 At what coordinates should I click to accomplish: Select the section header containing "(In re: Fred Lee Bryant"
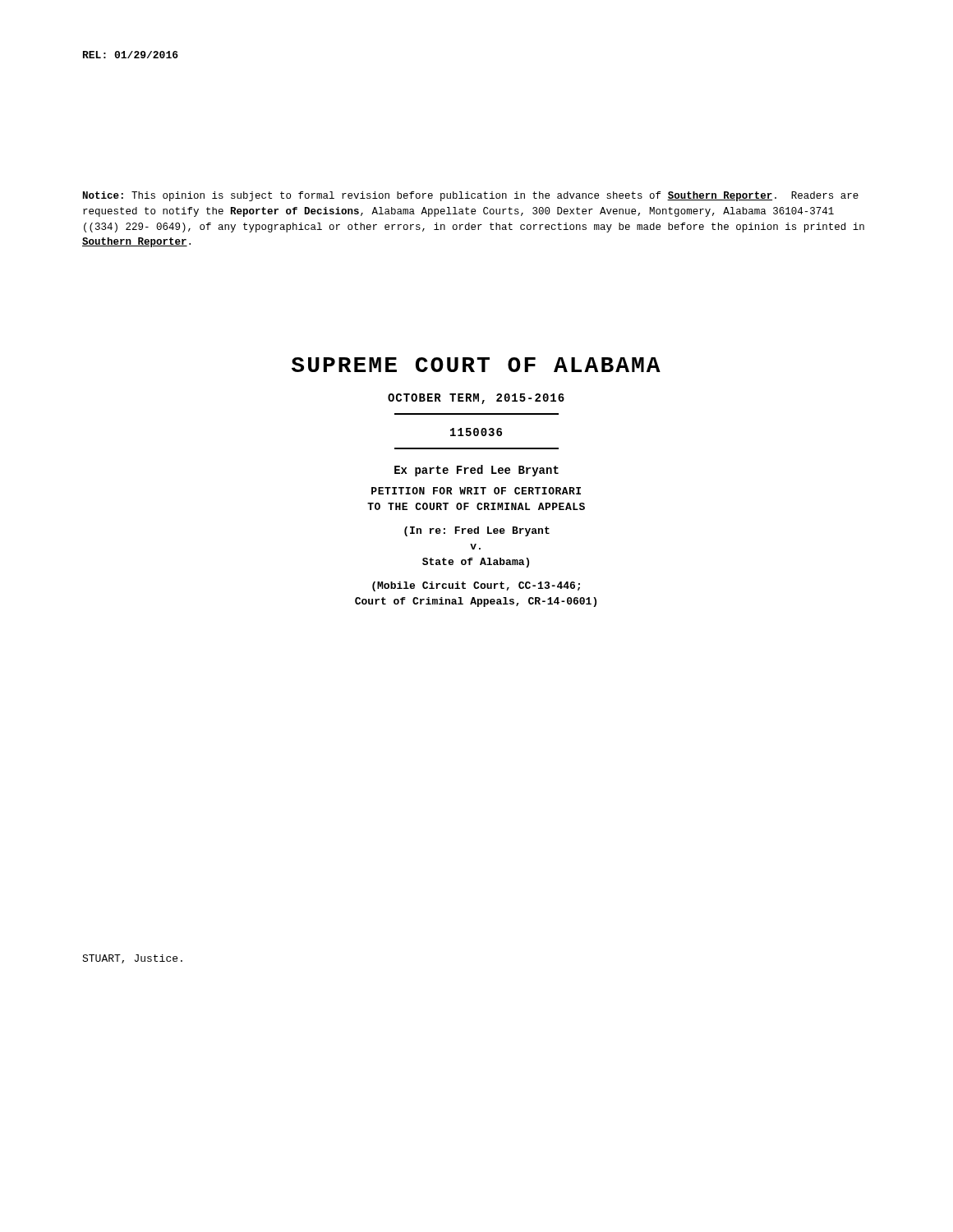pos(476,531)
